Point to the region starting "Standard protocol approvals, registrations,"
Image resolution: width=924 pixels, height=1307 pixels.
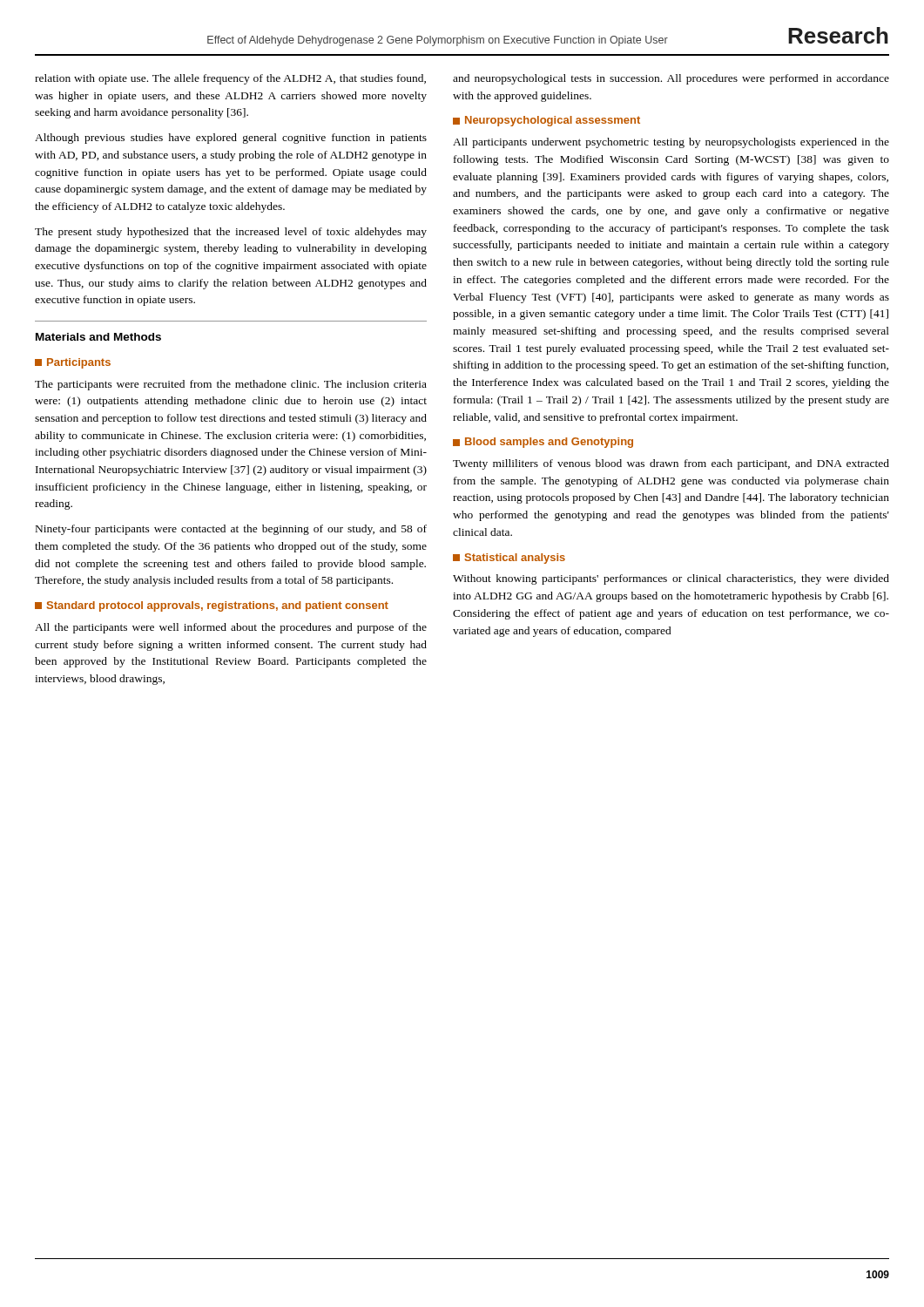coord(217,605)
